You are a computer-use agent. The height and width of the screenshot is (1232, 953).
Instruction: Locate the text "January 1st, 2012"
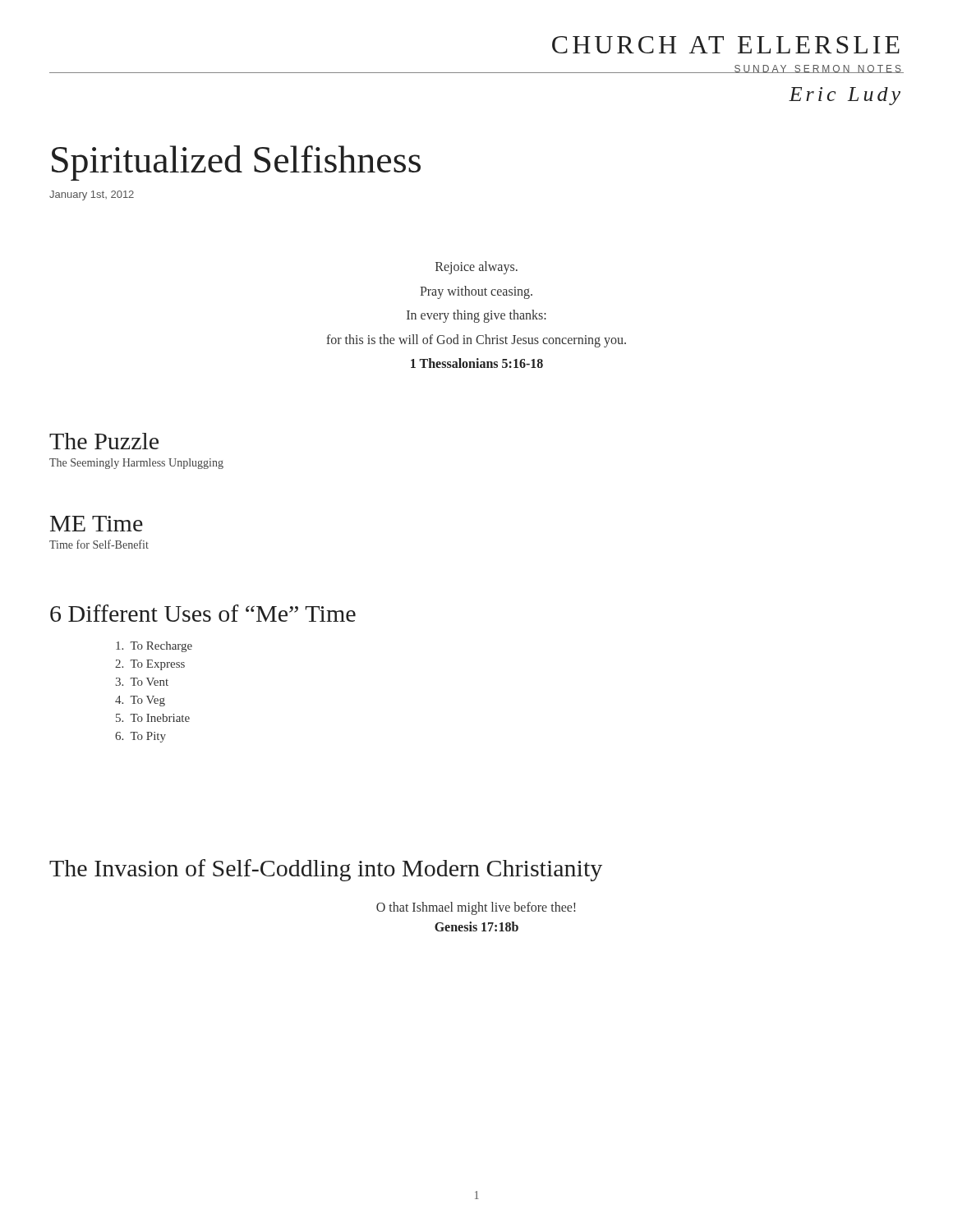click(92, 194)
